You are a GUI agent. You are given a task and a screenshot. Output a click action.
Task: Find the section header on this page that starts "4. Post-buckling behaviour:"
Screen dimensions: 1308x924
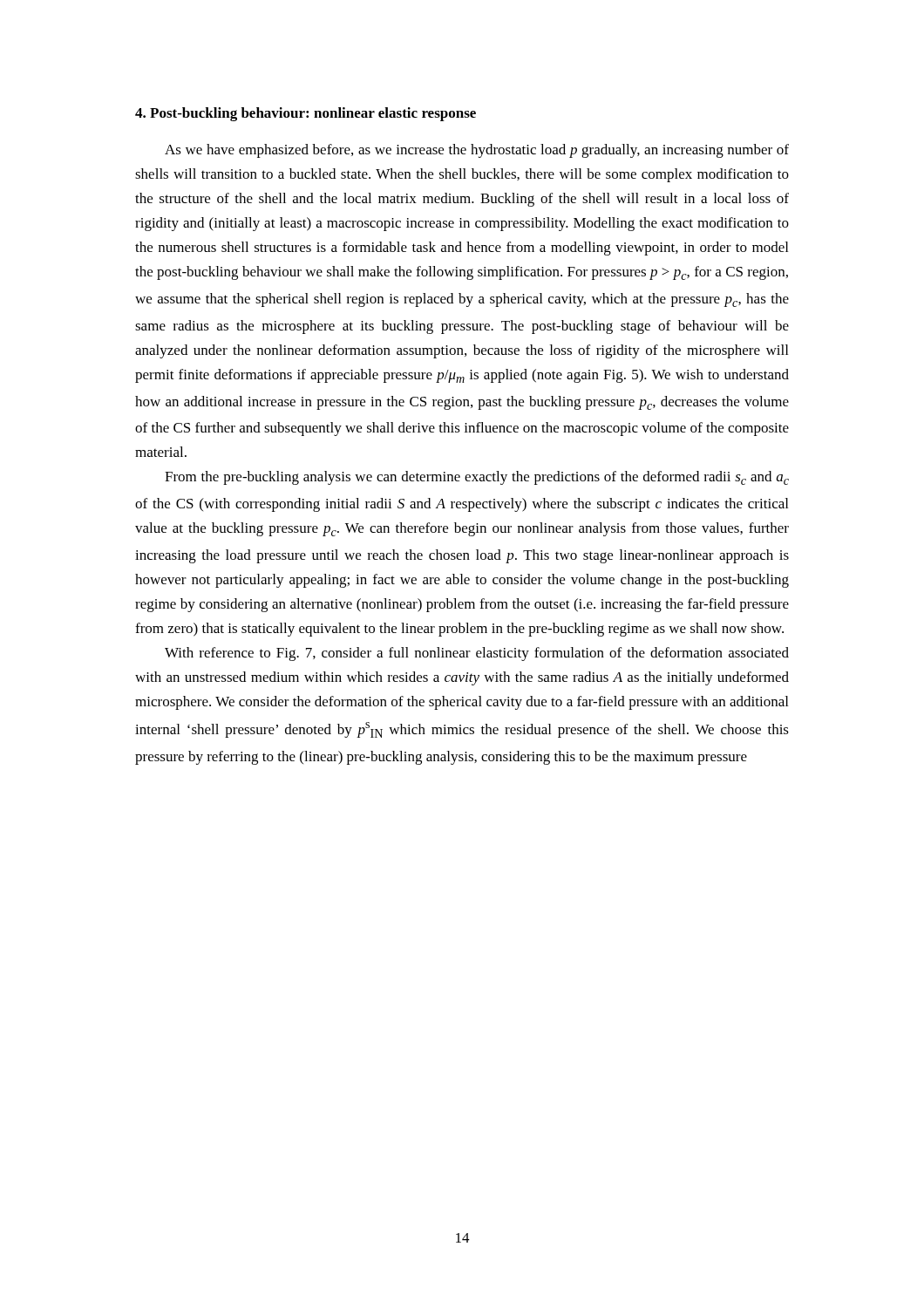pos(306,113)
